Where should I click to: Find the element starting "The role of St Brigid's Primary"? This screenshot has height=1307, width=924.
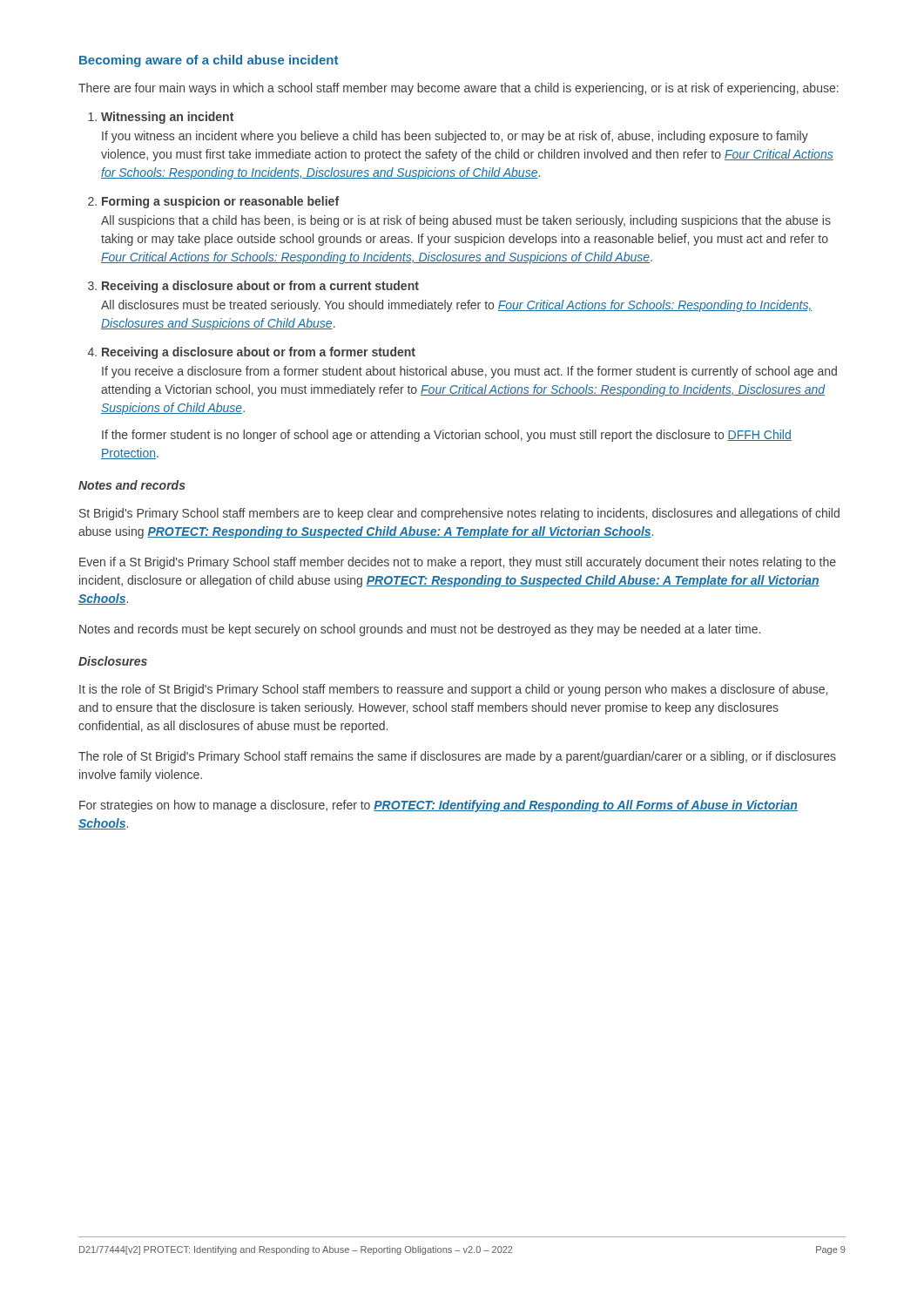462,766
